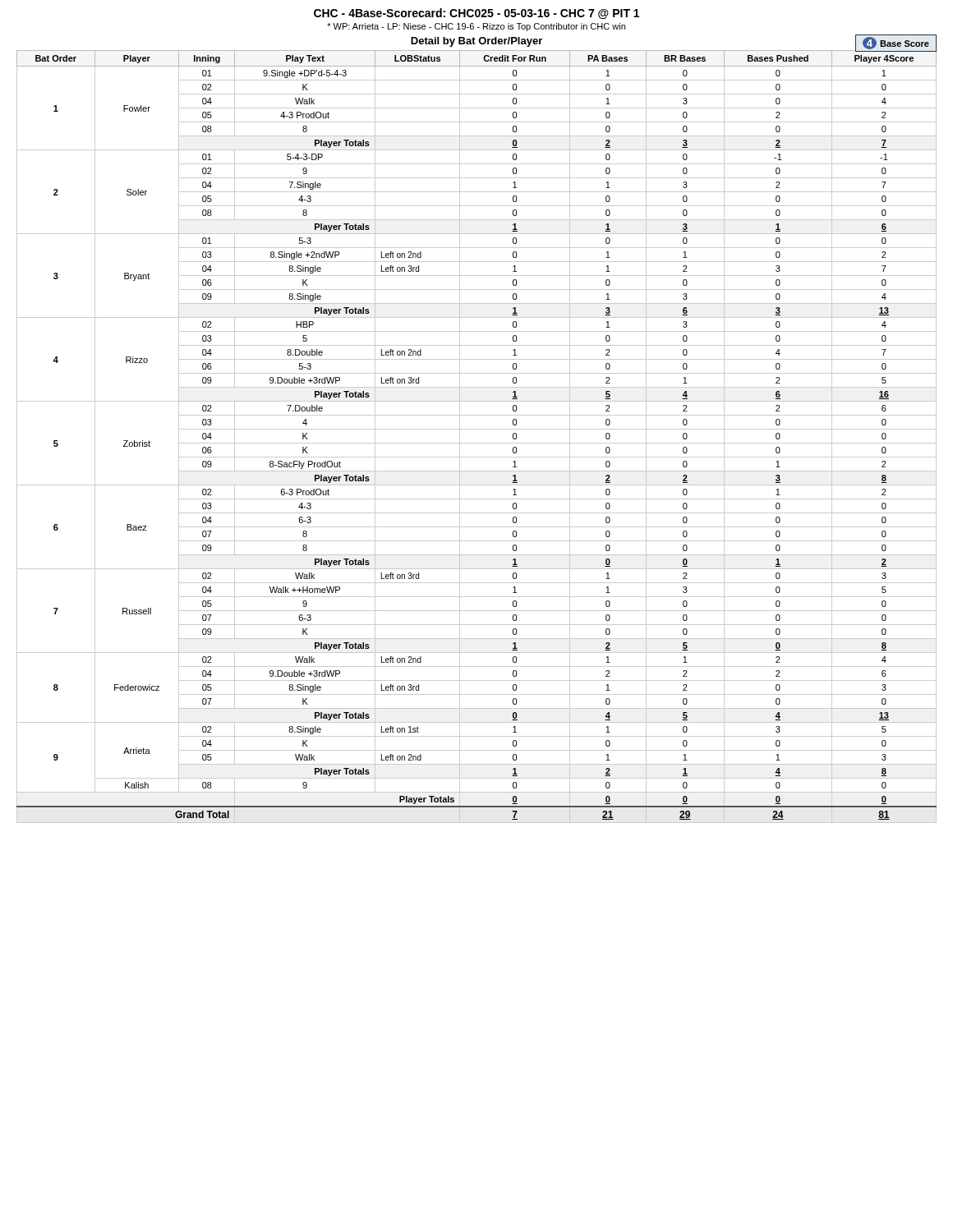Locate a section header
The width and height of the screenshot is (953, 1232).
coord(476,41)
